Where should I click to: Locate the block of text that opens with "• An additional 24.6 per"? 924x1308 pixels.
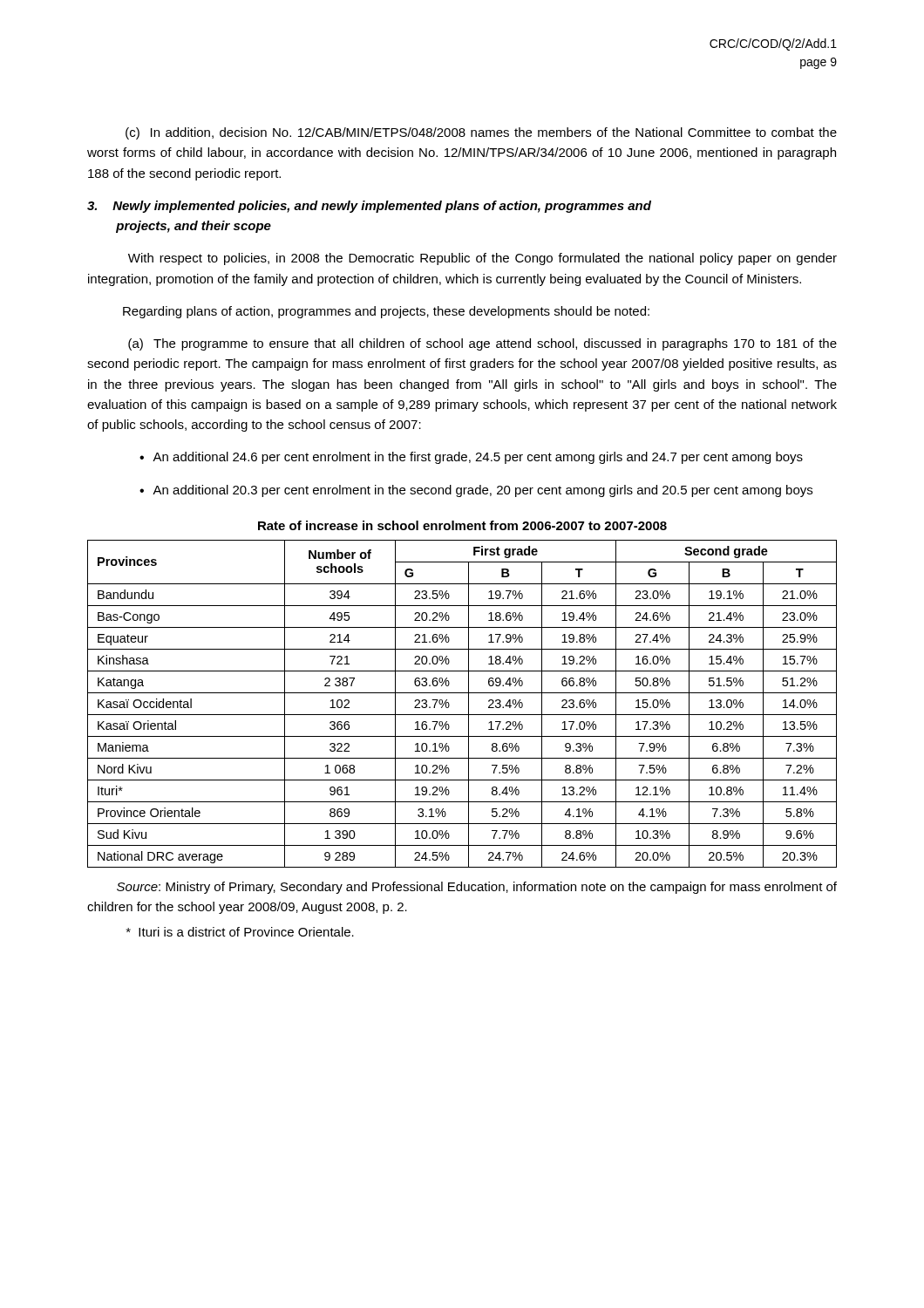coord(471,458)
